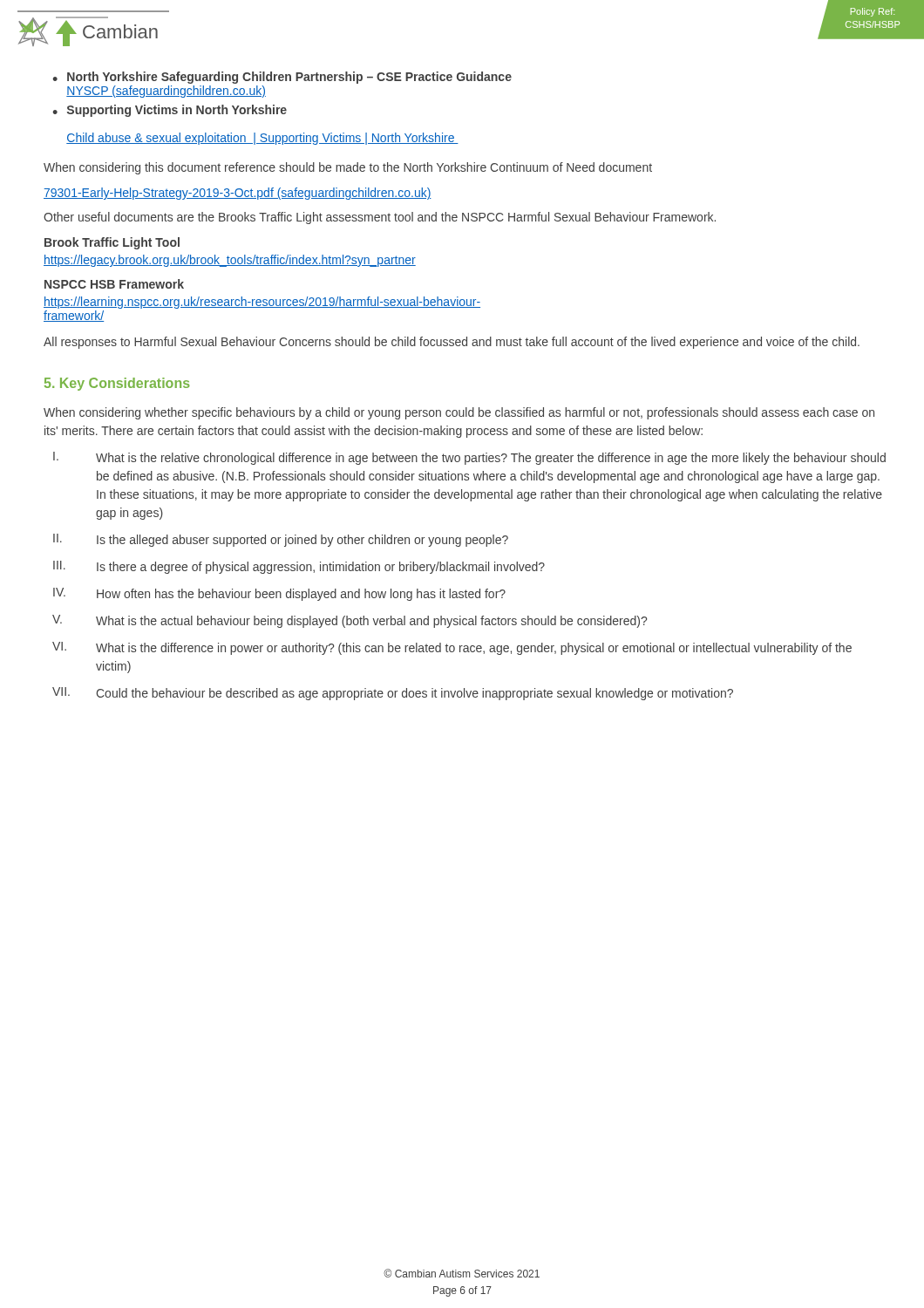Viewport: 924px width, 1308px height.
Task: Locate the text starting "NSPCC HSB Framework"
Action: coord(114,284)
